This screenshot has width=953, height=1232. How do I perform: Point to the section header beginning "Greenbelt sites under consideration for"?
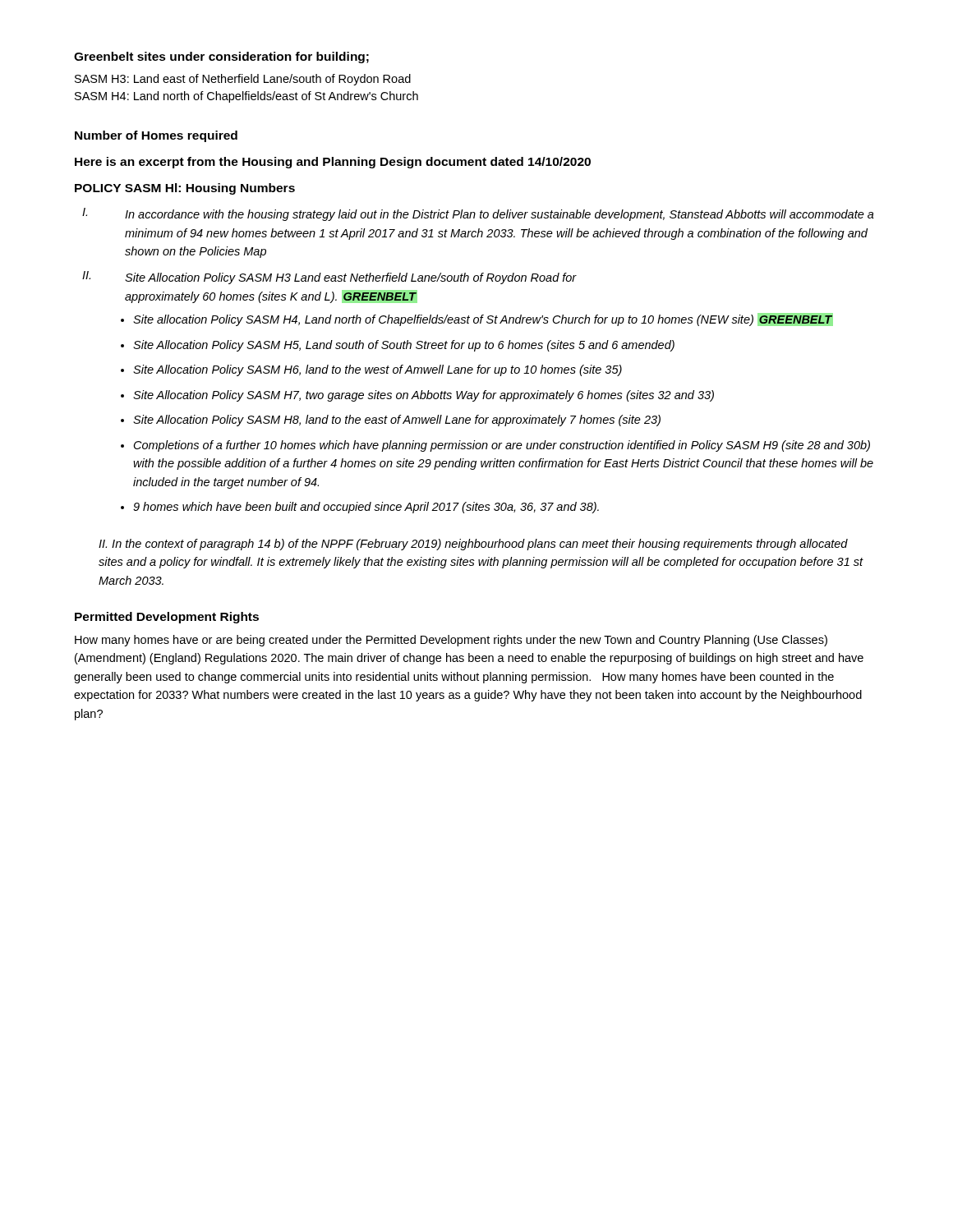[222, 56]
